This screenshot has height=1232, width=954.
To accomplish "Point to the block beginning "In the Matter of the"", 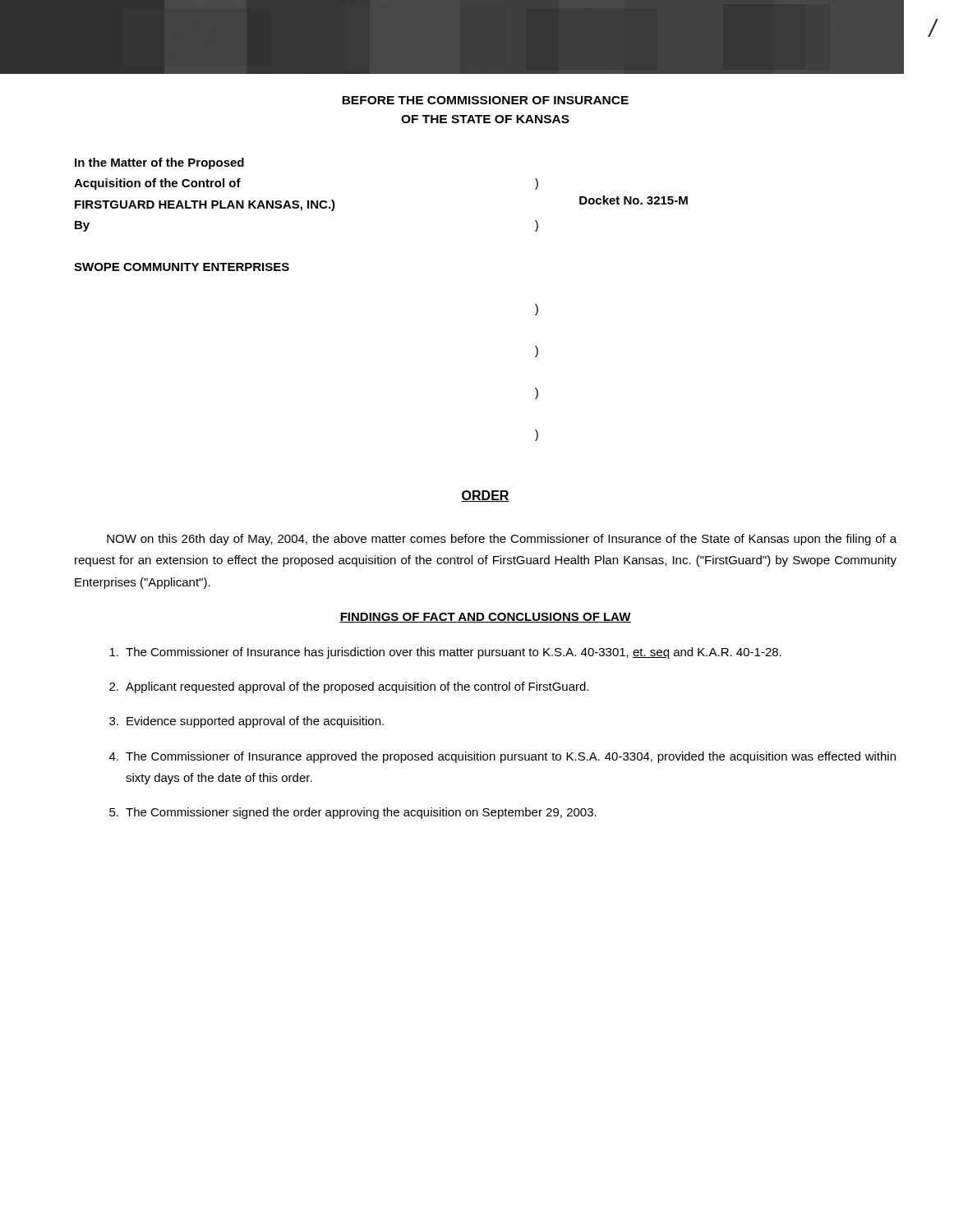I will coord(159,163).
